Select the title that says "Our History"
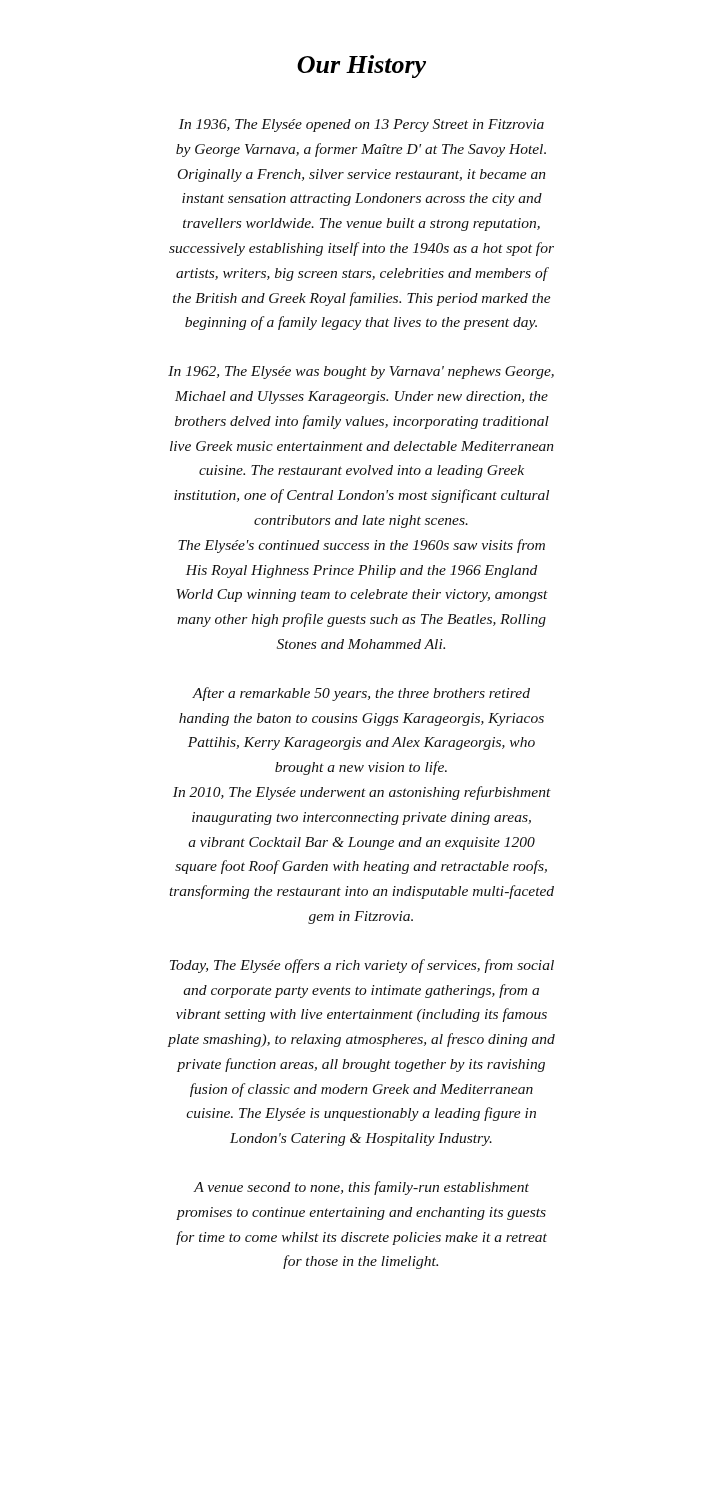 point(362,65)
